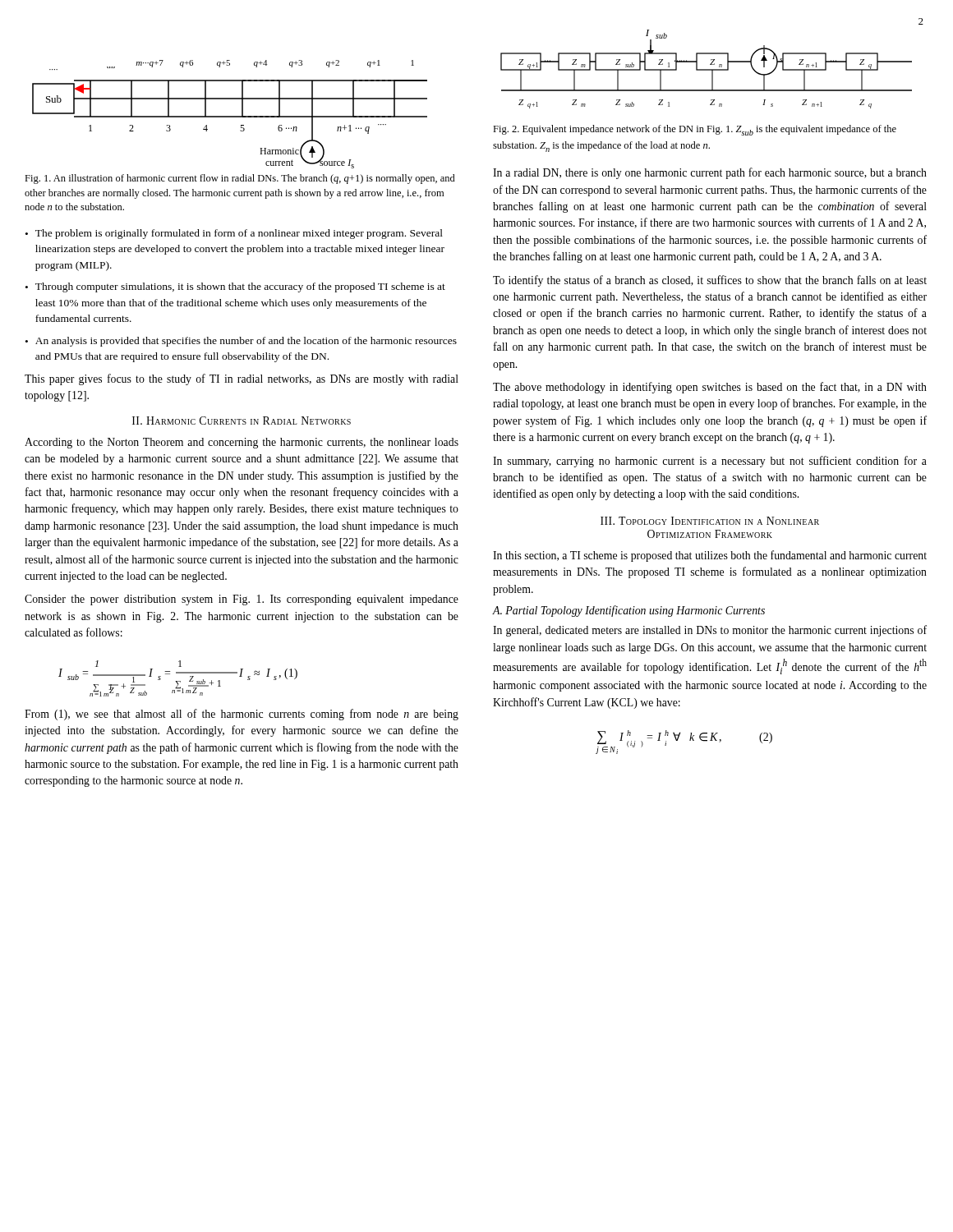Where is the passage that starts "Consider the power distribution system in Fig. 1."?

pyautogui.click(x=242, y=616)
